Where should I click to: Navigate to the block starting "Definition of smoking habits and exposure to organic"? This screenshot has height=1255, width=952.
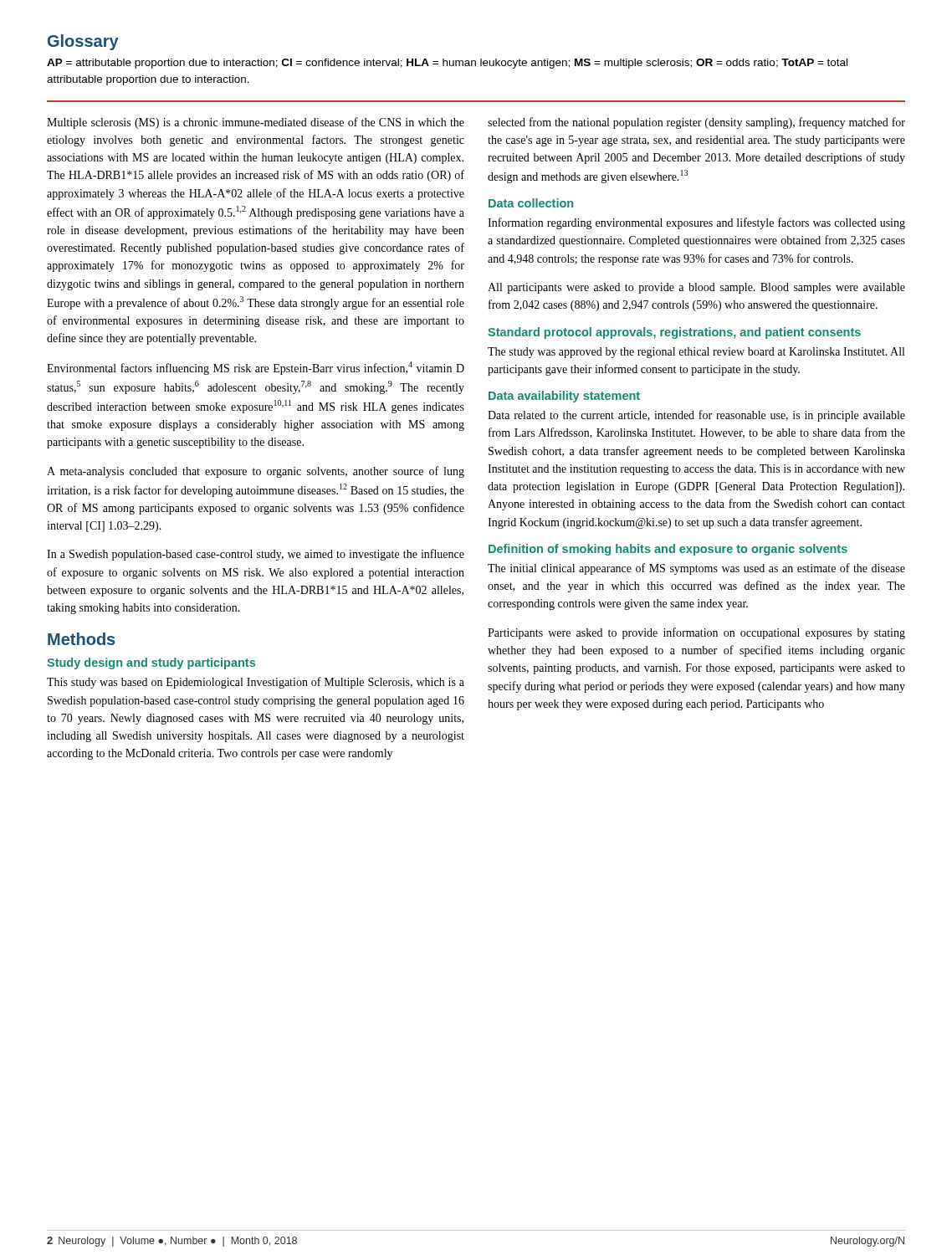tap(668, 549)
